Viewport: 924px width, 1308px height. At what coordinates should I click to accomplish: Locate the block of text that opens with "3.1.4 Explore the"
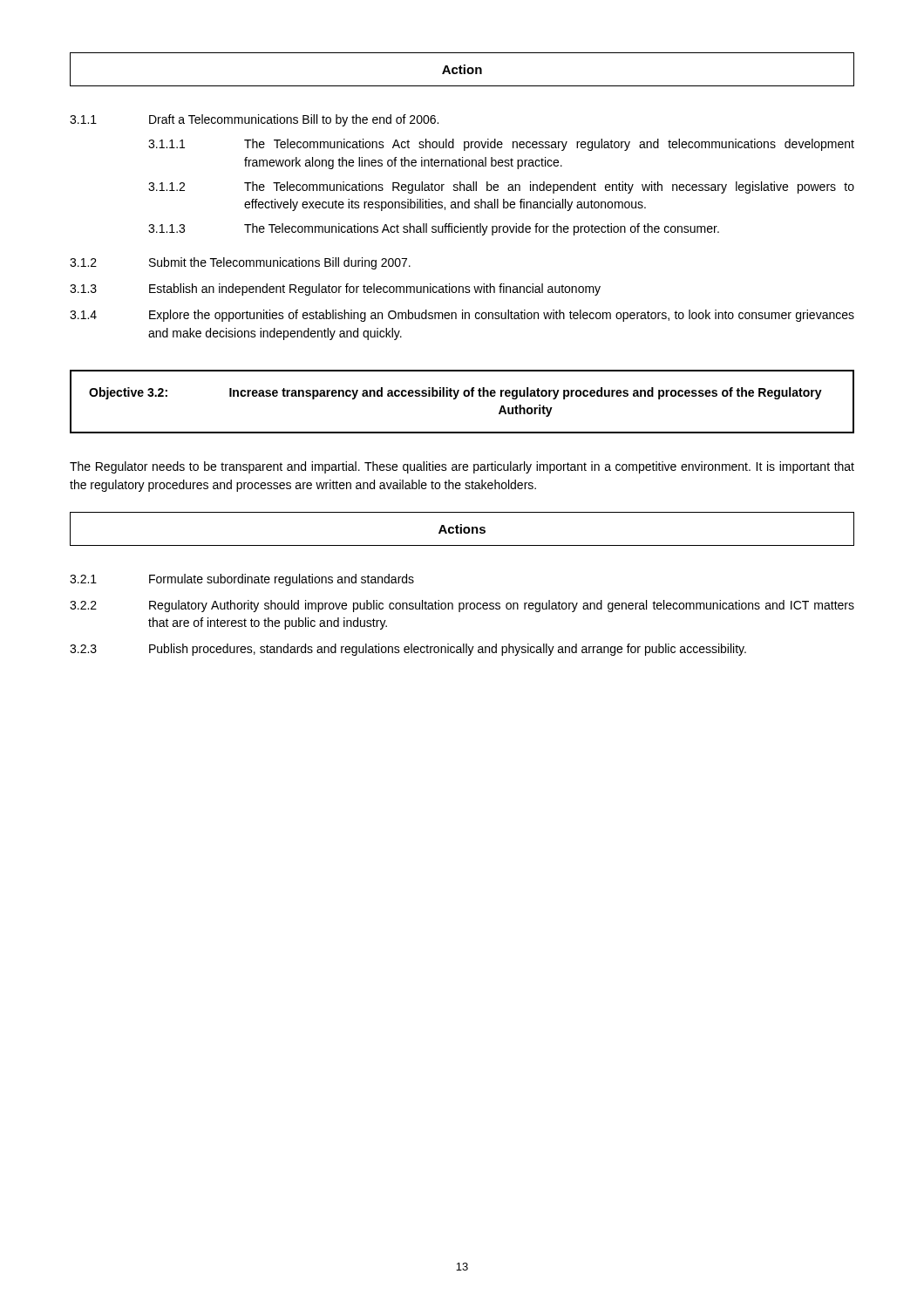(x=462, y=324)
